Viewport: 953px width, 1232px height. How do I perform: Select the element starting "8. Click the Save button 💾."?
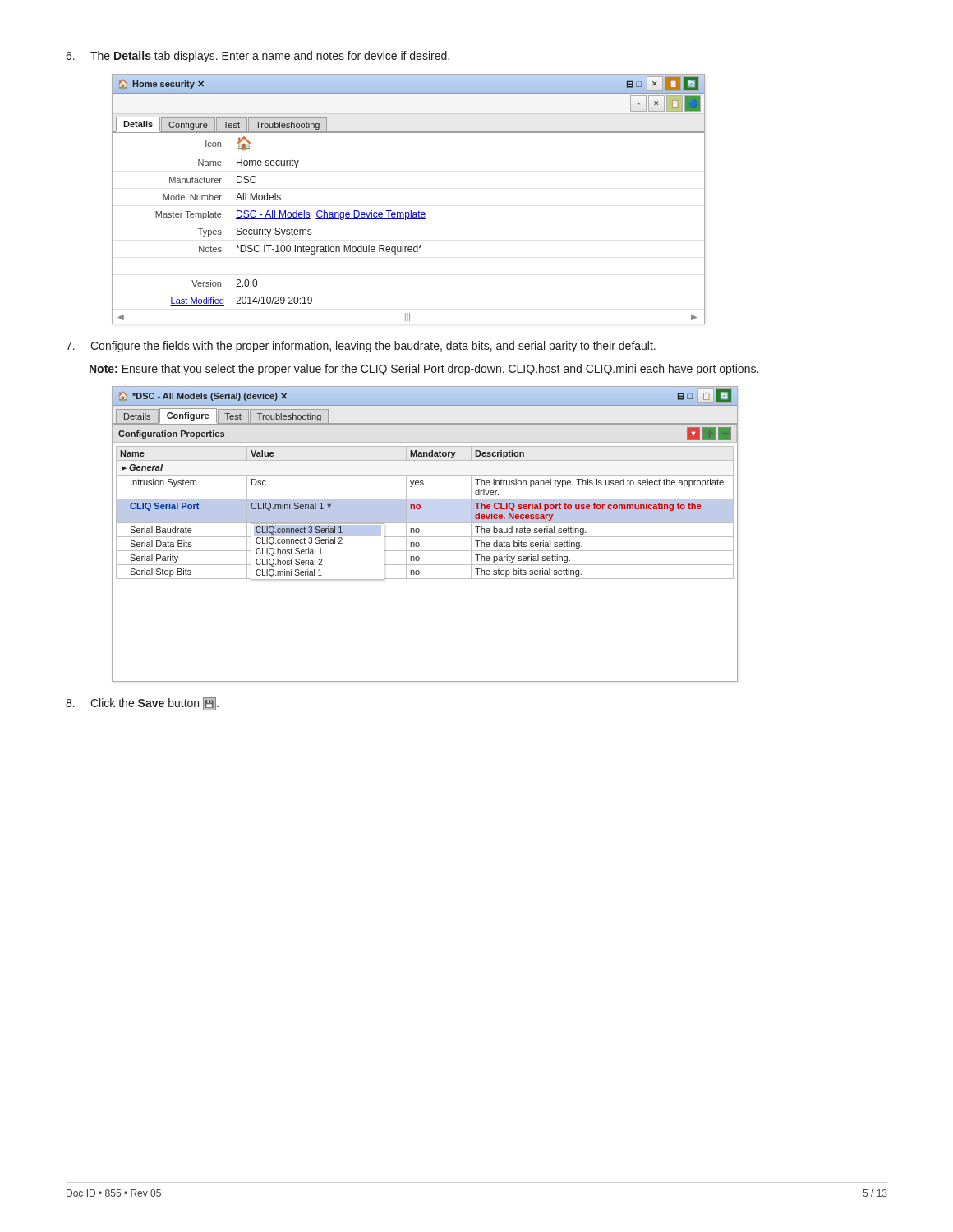142,704
